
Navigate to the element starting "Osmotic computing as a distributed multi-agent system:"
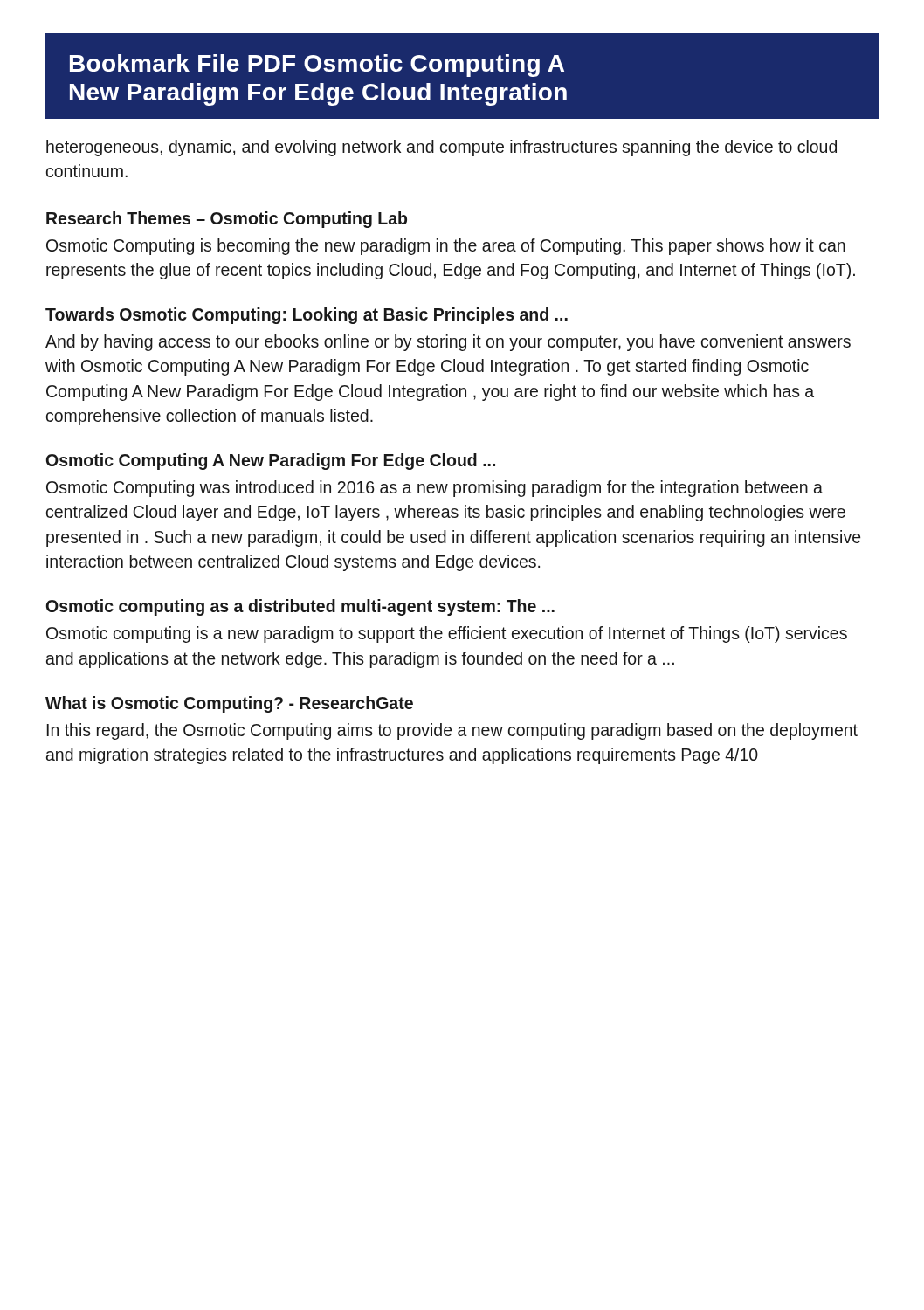[x=300, y=606]
